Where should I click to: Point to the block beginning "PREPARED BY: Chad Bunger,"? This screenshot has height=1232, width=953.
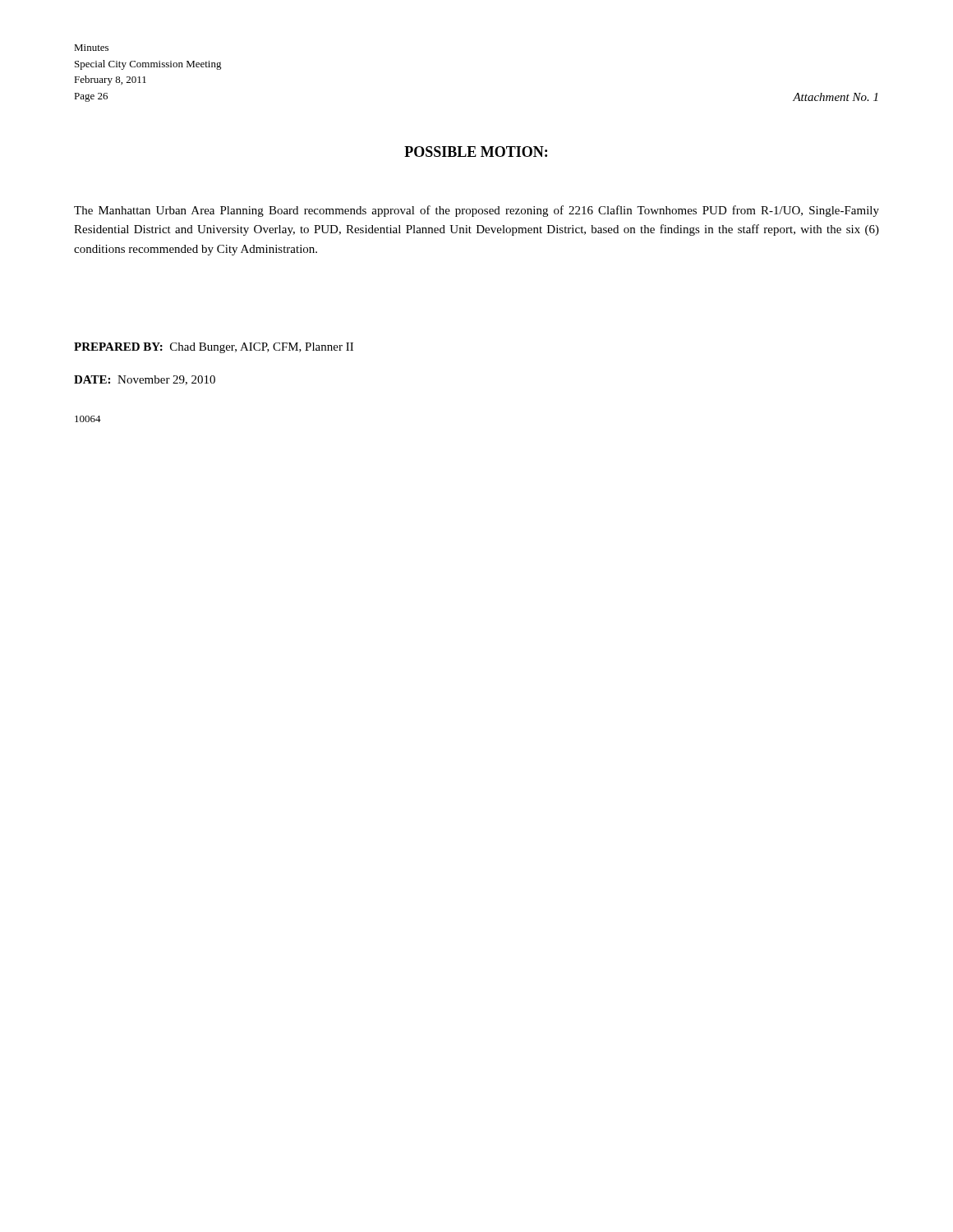[214, 347]
